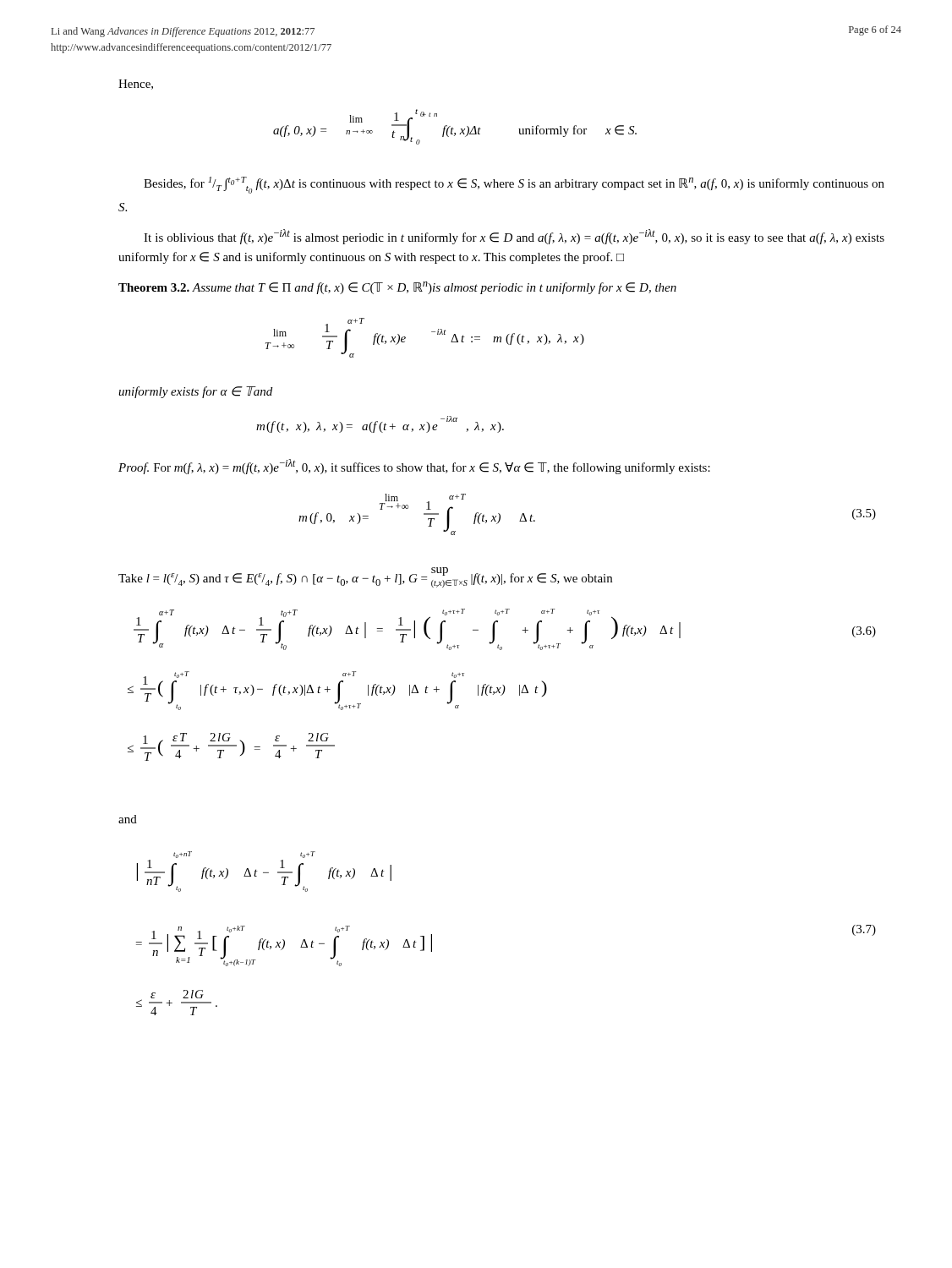Select the formula that reads "a(f, 0, x) = lim n→+∞"
Screen dimensions: 1268x952
[x=501, y=128]
